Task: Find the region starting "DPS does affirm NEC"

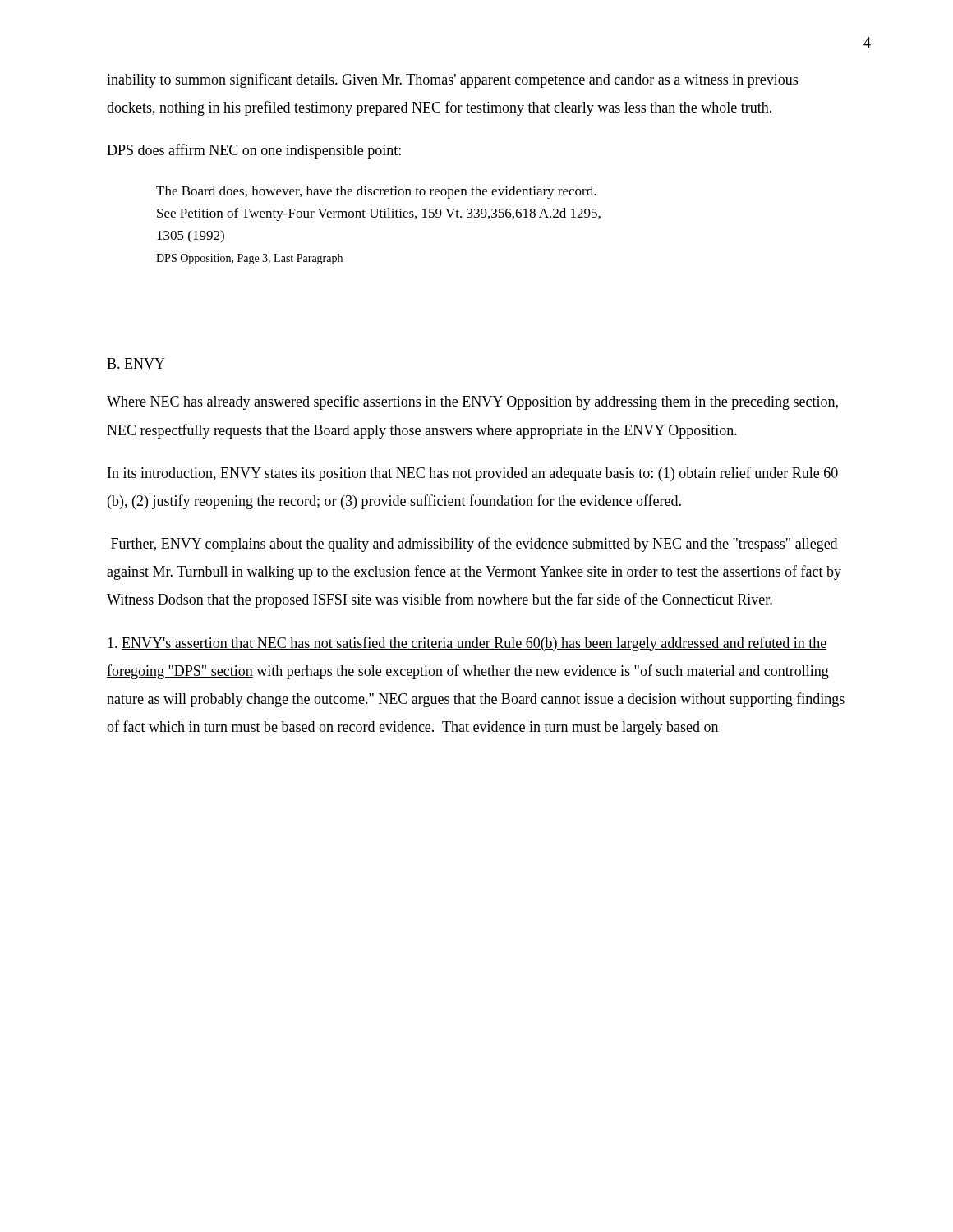Action: tap(254, 151)
